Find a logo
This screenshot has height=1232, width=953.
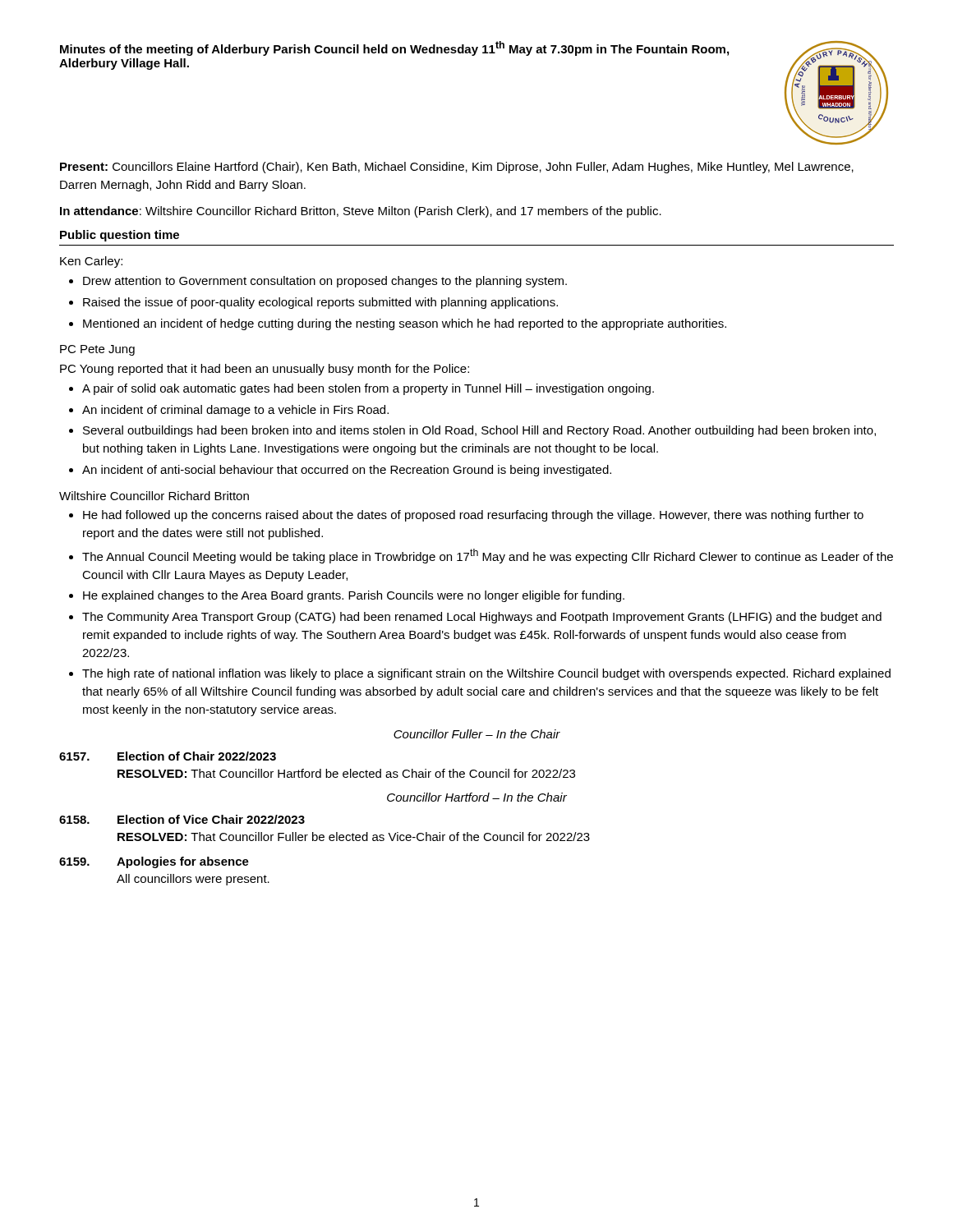click(836, 93)
